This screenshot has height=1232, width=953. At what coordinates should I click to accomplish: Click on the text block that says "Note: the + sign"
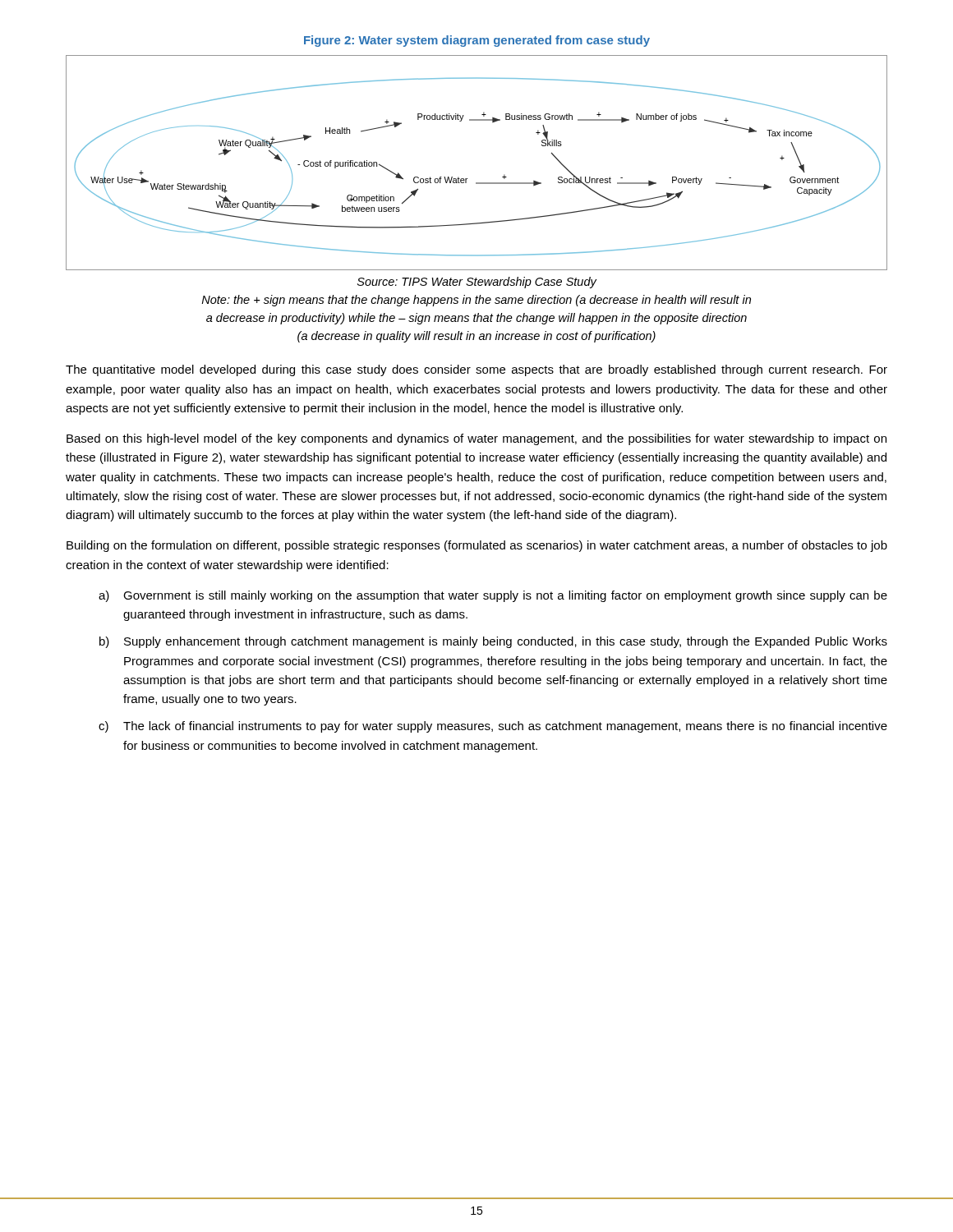[476, 318]
